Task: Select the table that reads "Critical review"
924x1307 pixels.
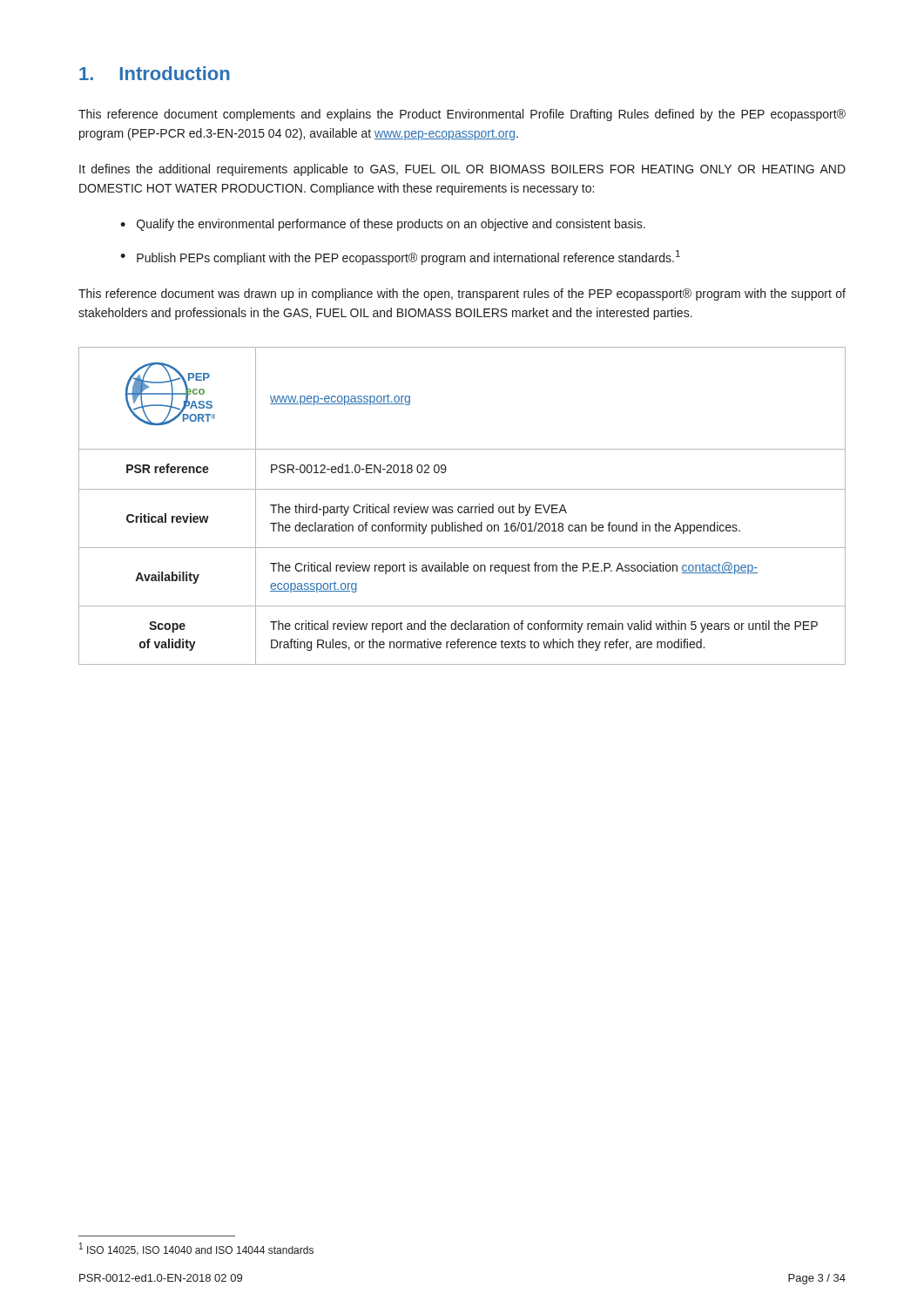Action: pyautogui.click(x=462, y=506)
